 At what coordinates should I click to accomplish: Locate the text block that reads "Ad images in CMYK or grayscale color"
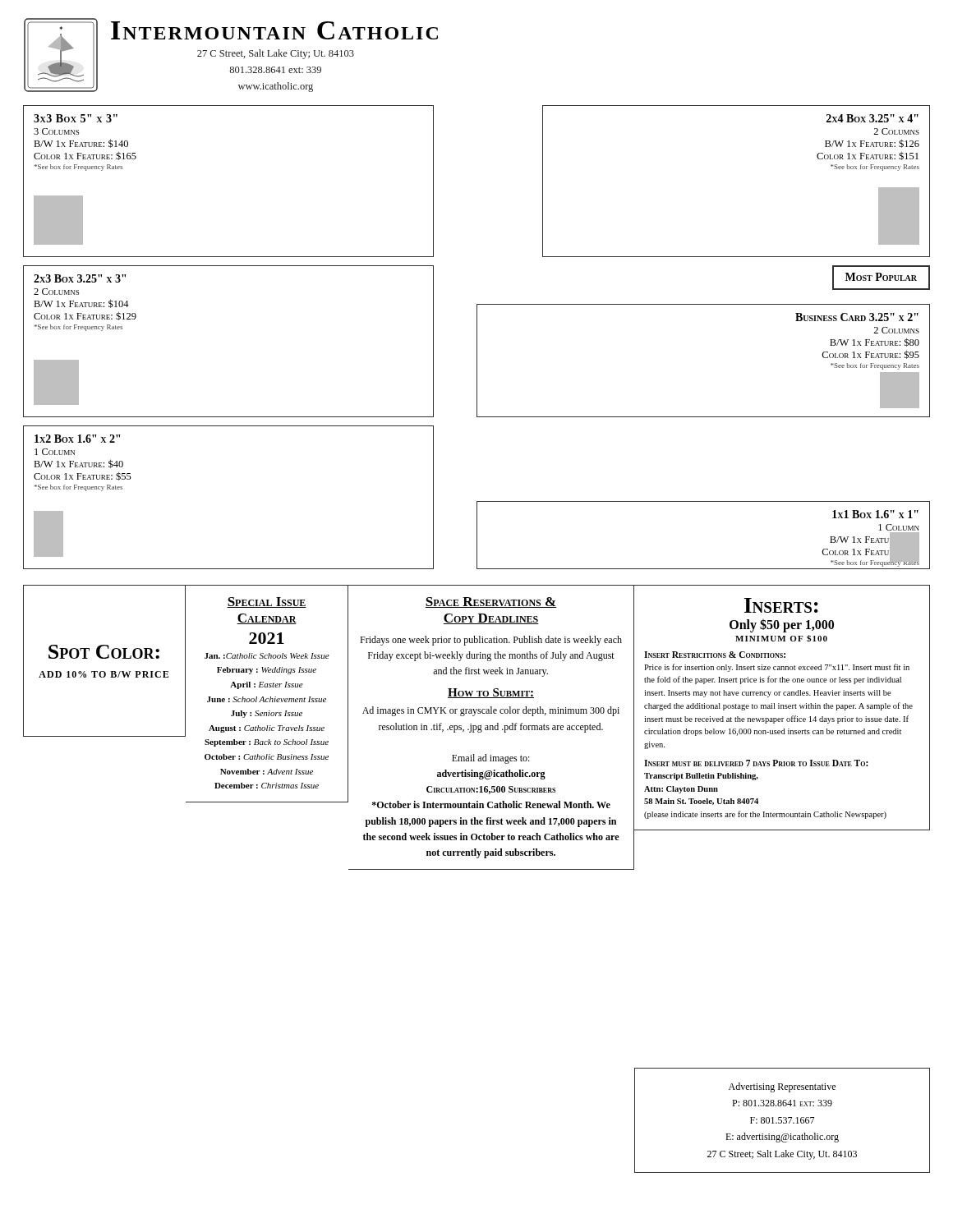pyautogui.click(x=491, y=782)
